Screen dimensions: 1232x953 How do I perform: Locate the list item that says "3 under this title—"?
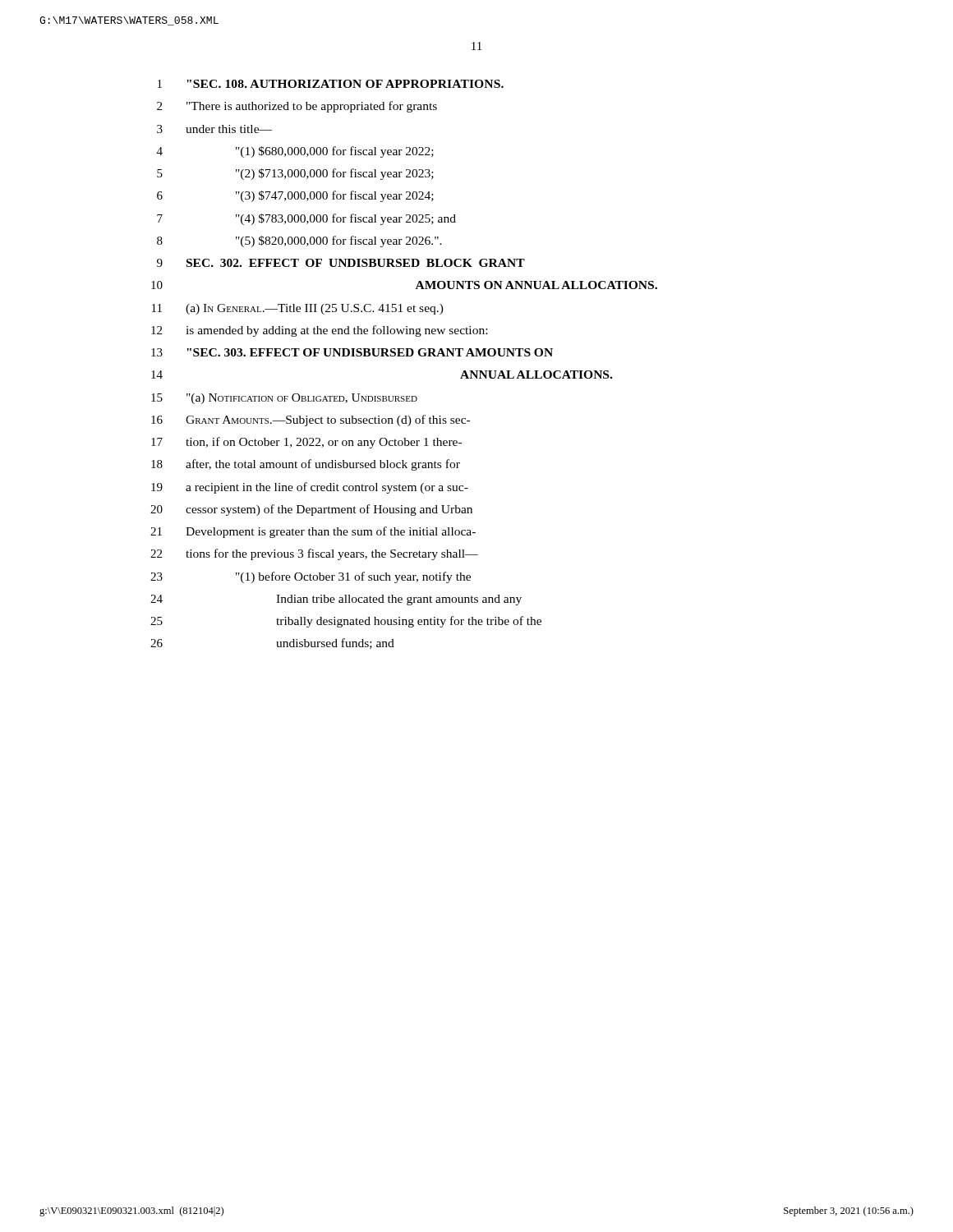click(x=202, y=128)
